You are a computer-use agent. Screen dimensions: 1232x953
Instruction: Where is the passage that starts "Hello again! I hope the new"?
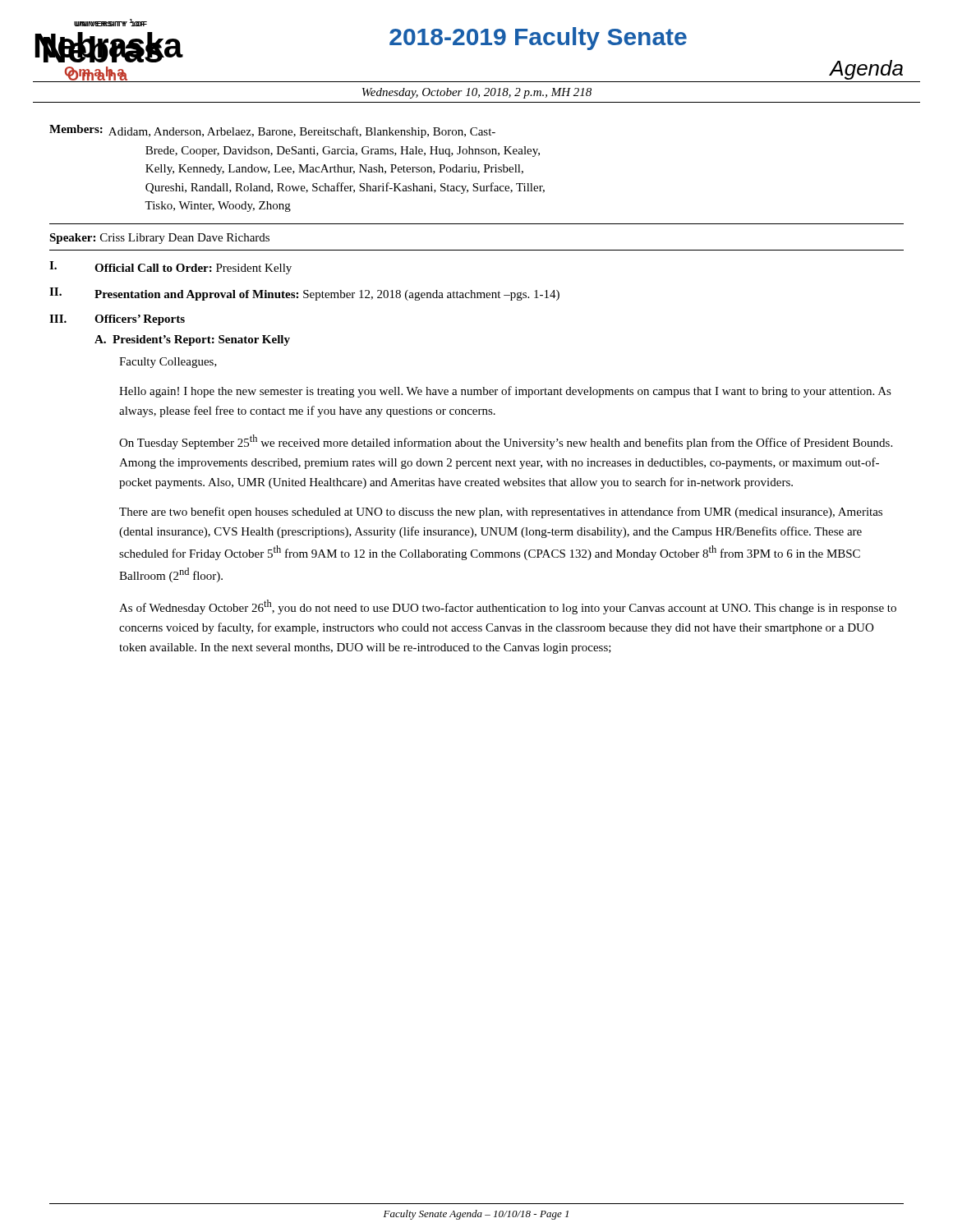pos(505,400)
